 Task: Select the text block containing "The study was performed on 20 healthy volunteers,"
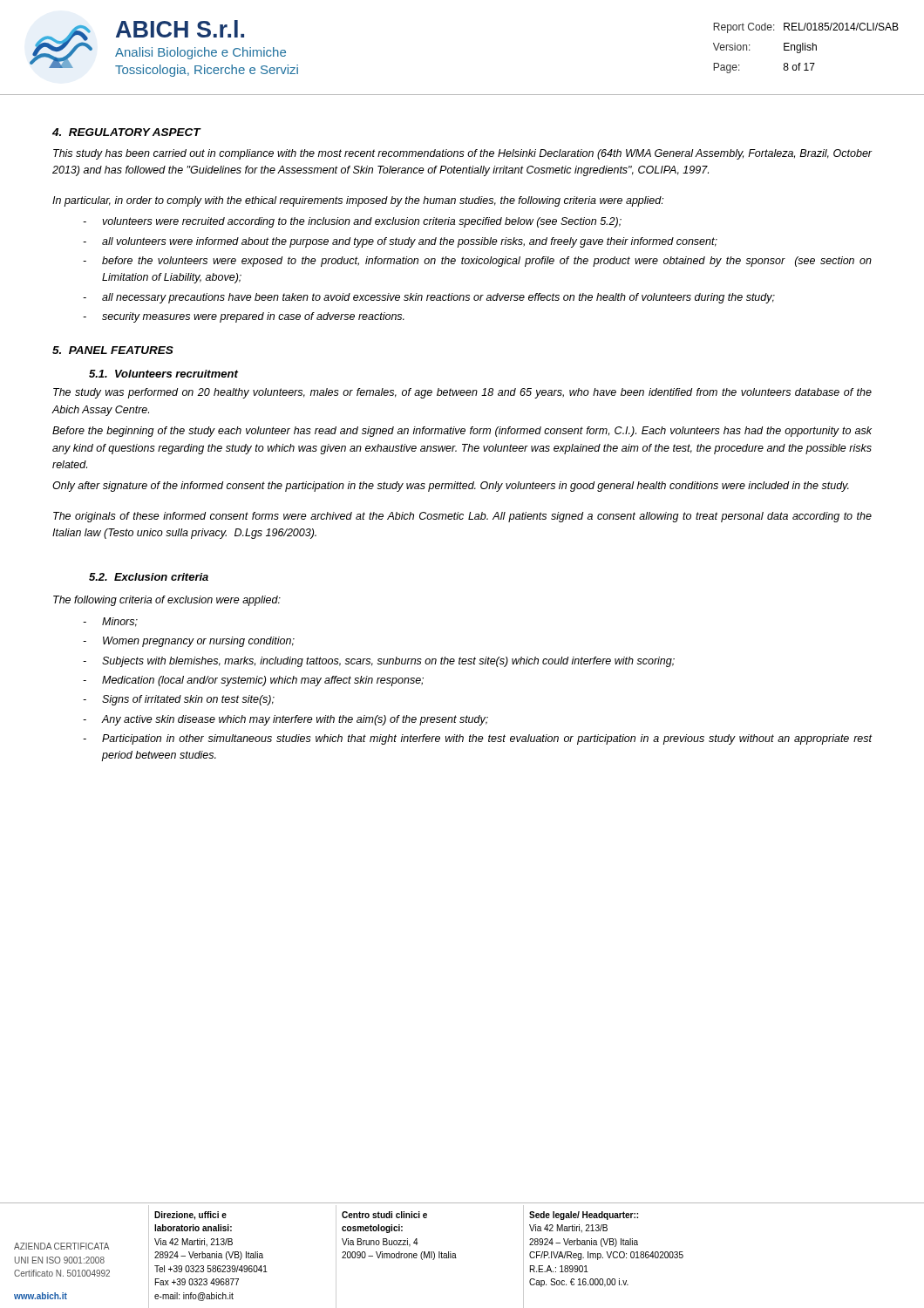(462, 401)
